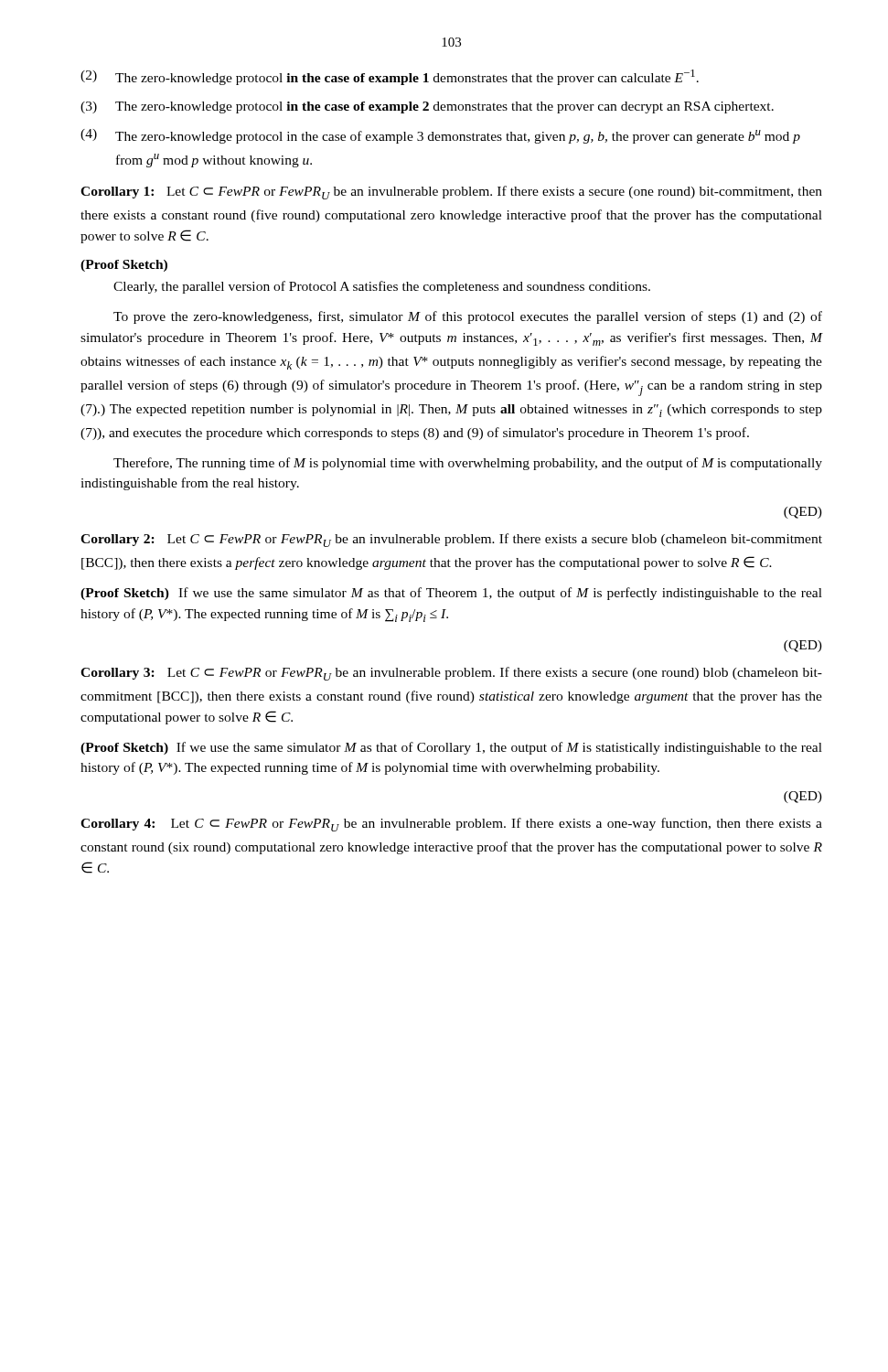Point to the block starting "Therefore, The running time of M is"
Screen dimensions: 1372x888
click(451, 472)
